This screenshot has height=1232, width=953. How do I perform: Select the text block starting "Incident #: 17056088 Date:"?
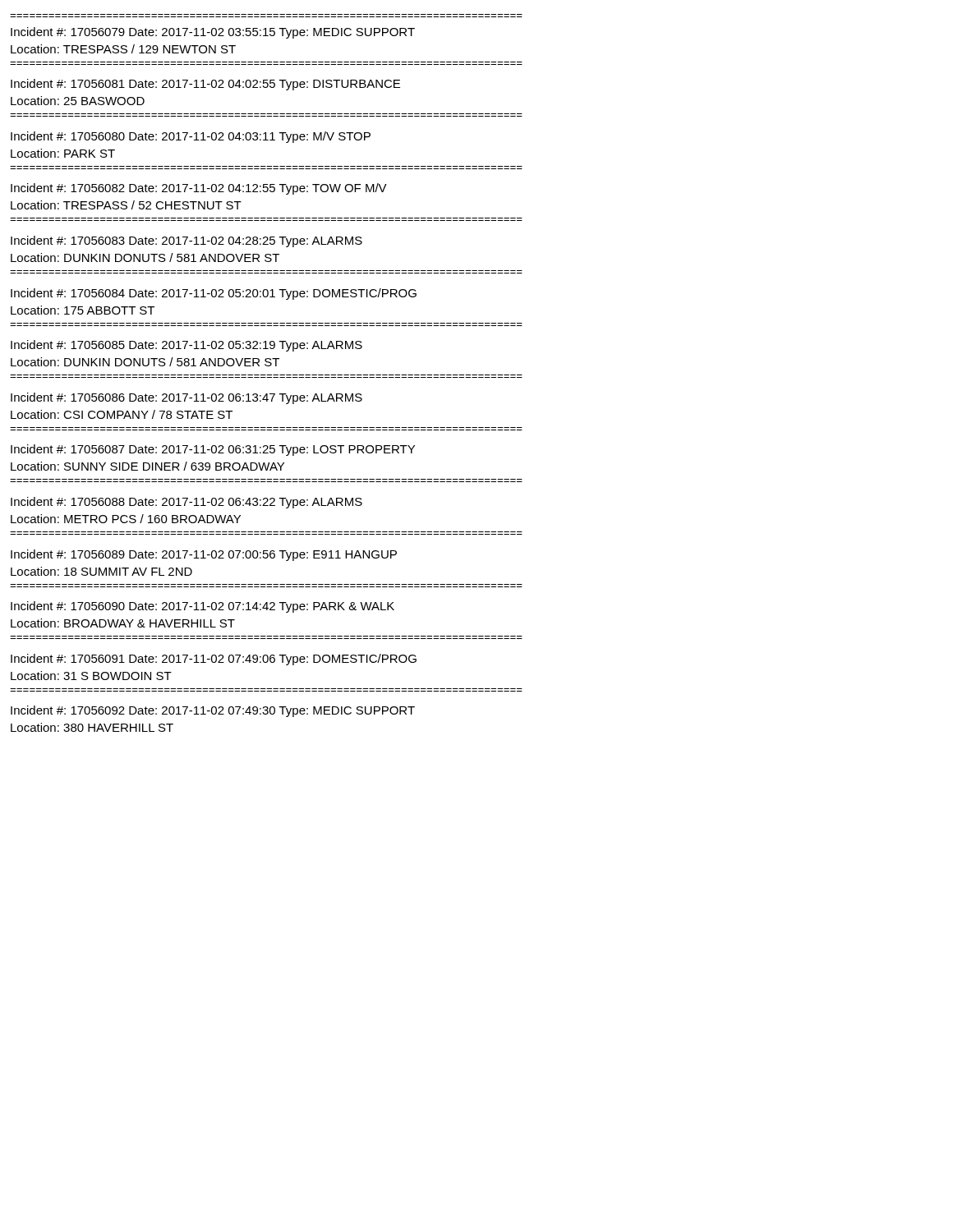(186, 503)
